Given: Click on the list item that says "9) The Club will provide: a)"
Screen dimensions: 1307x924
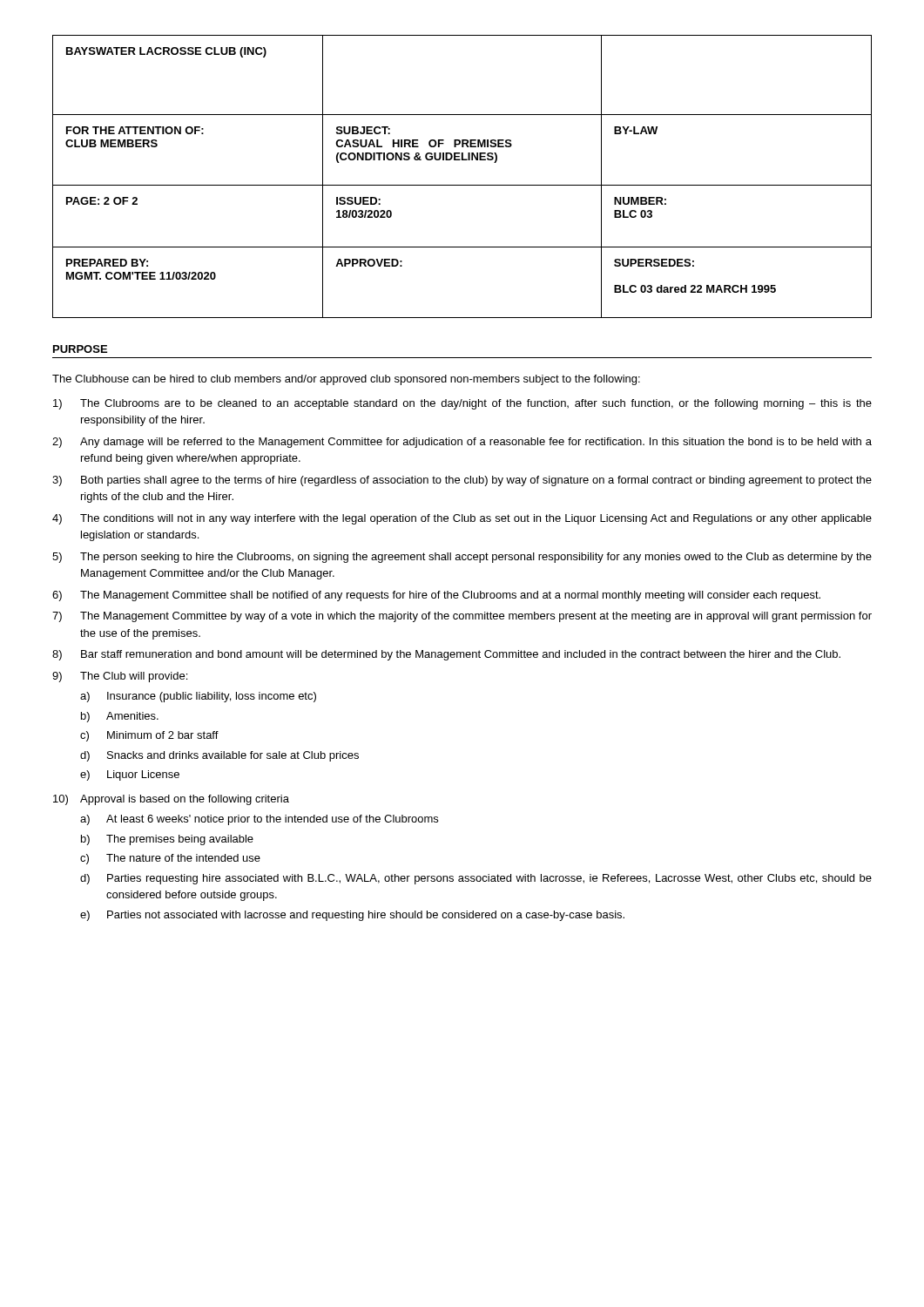Looking at the screenshot, I should coord(120,677).
